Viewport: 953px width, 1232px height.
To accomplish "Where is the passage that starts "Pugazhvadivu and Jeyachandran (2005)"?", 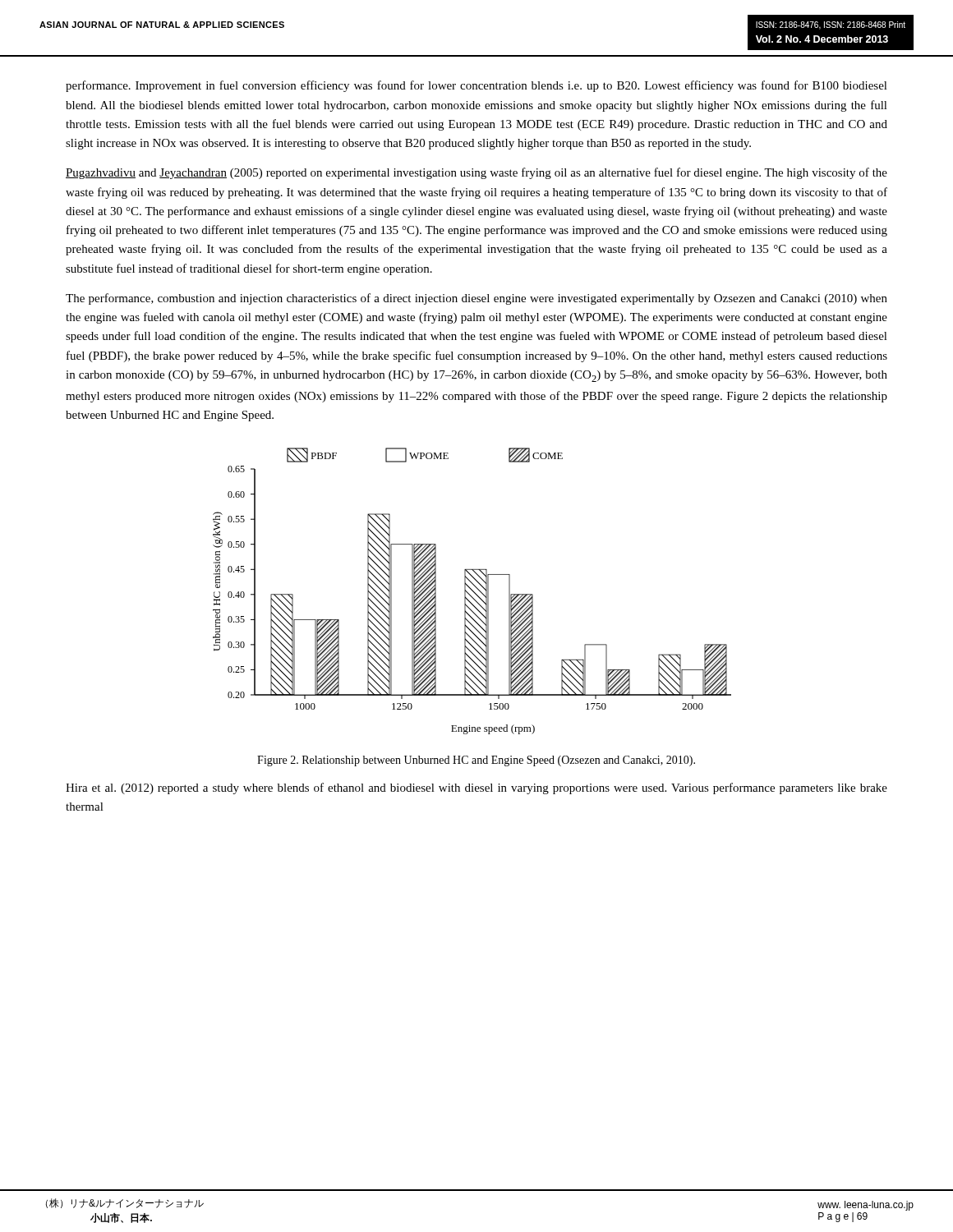I will pyautogui.click(x=476, y=220).
